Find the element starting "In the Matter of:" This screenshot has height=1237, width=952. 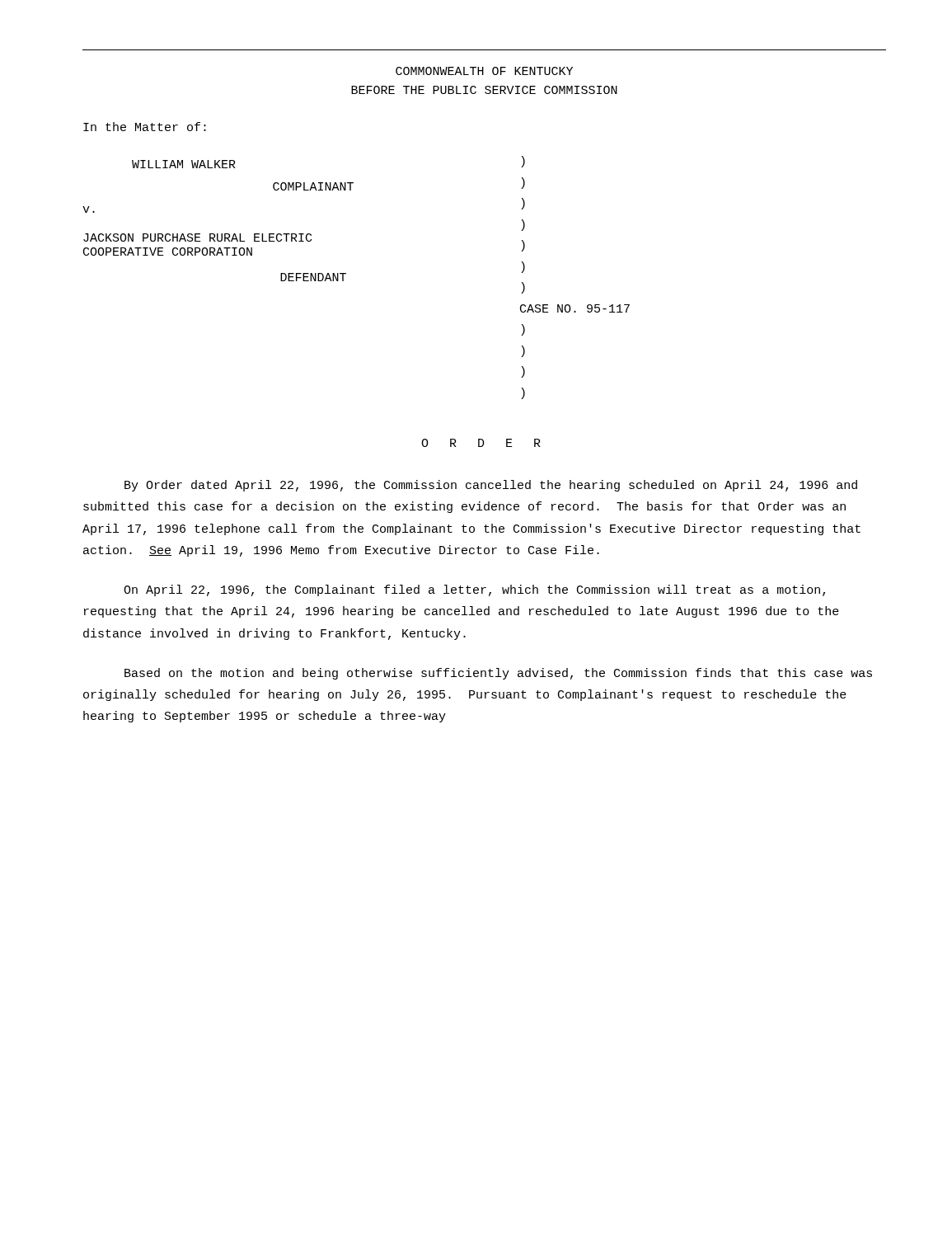(x=146, y=128)
